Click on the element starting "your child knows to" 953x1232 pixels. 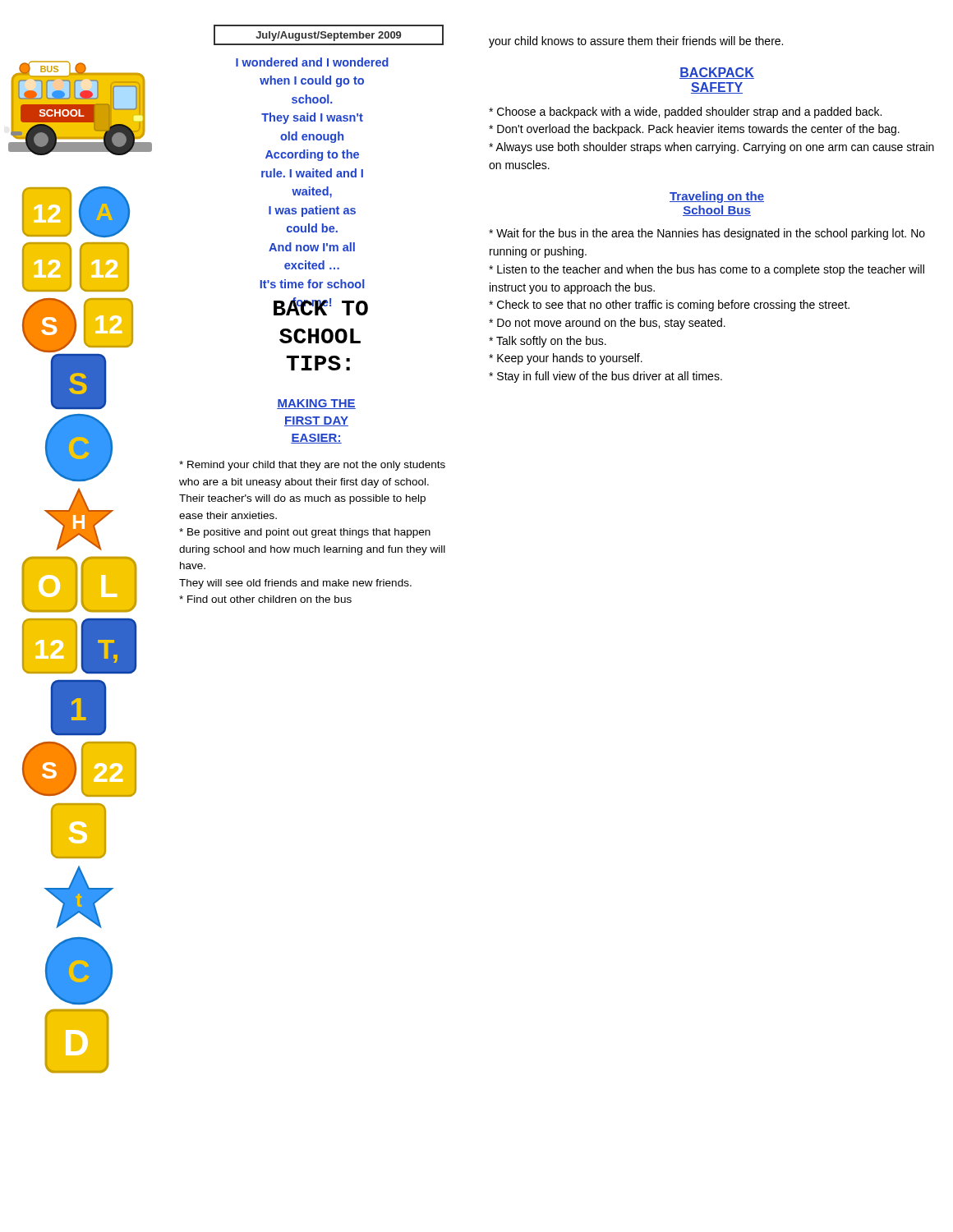[636, 41]
